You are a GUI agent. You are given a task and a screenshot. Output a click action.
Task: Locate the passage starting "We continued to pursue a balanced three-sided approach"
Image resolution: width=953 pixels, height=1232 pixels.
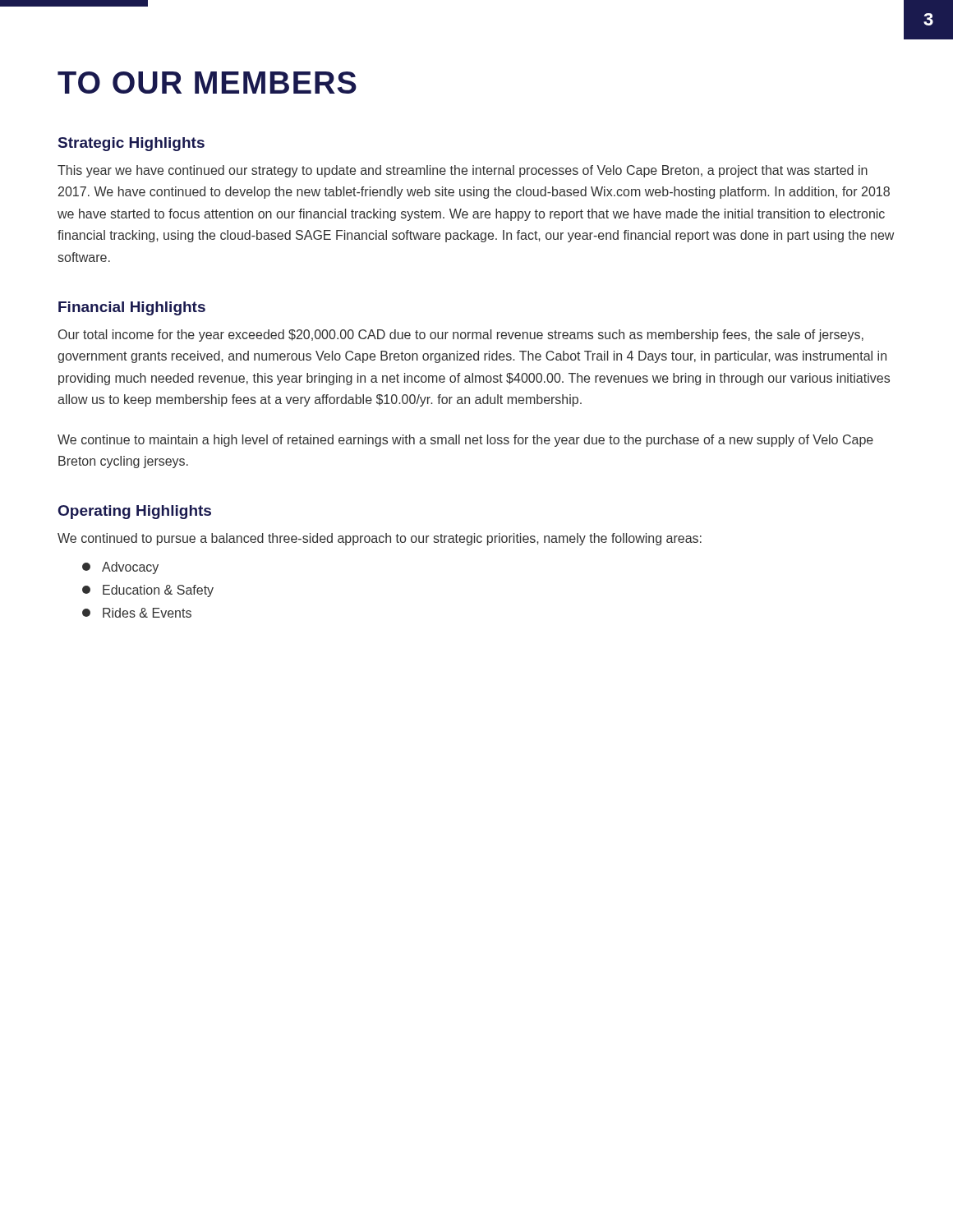click(380, 539)
